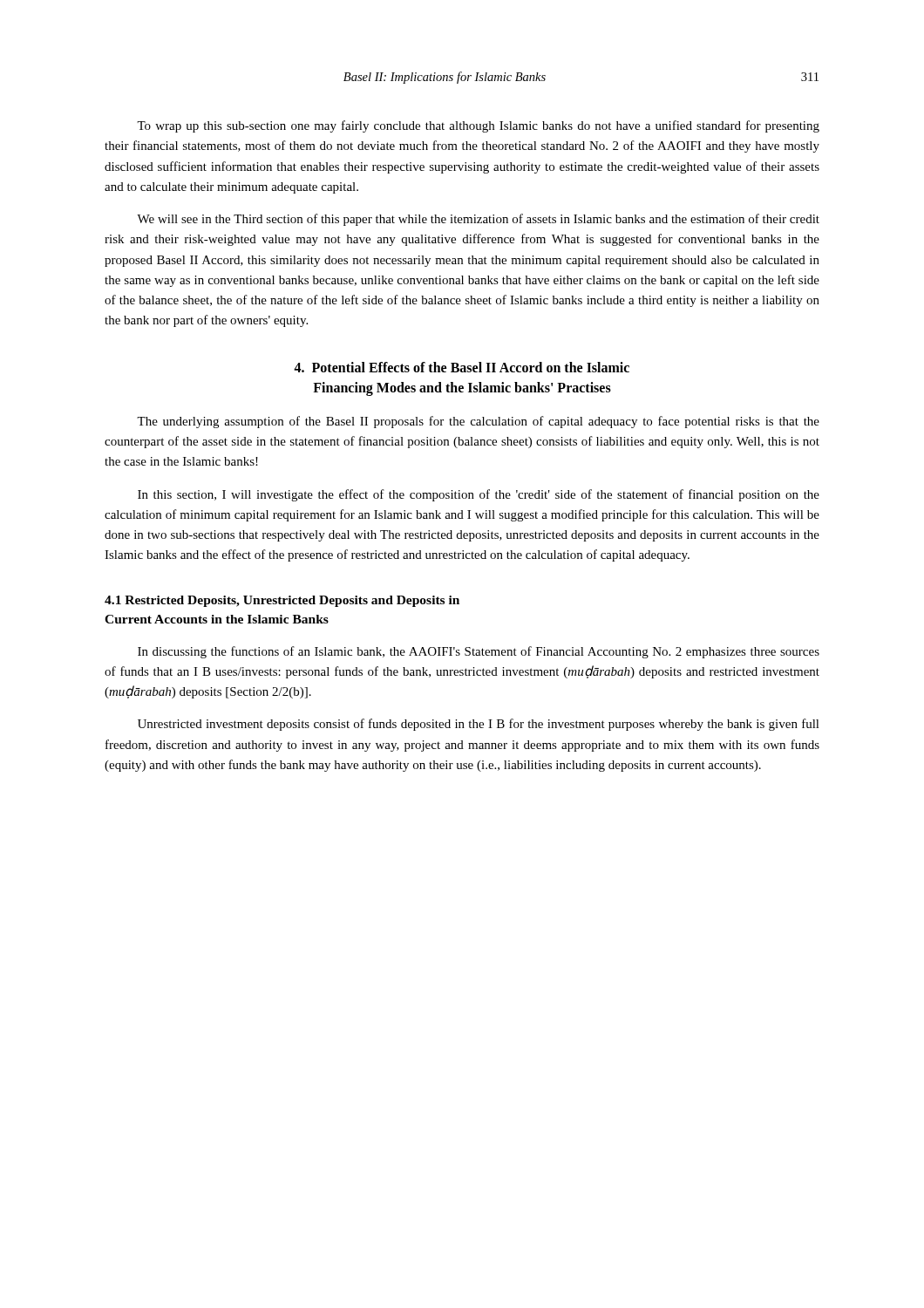
Task: Locate the text block starting "Unrestricted investment deposits consist of funds deposited in"
Action: pos(462,744)
